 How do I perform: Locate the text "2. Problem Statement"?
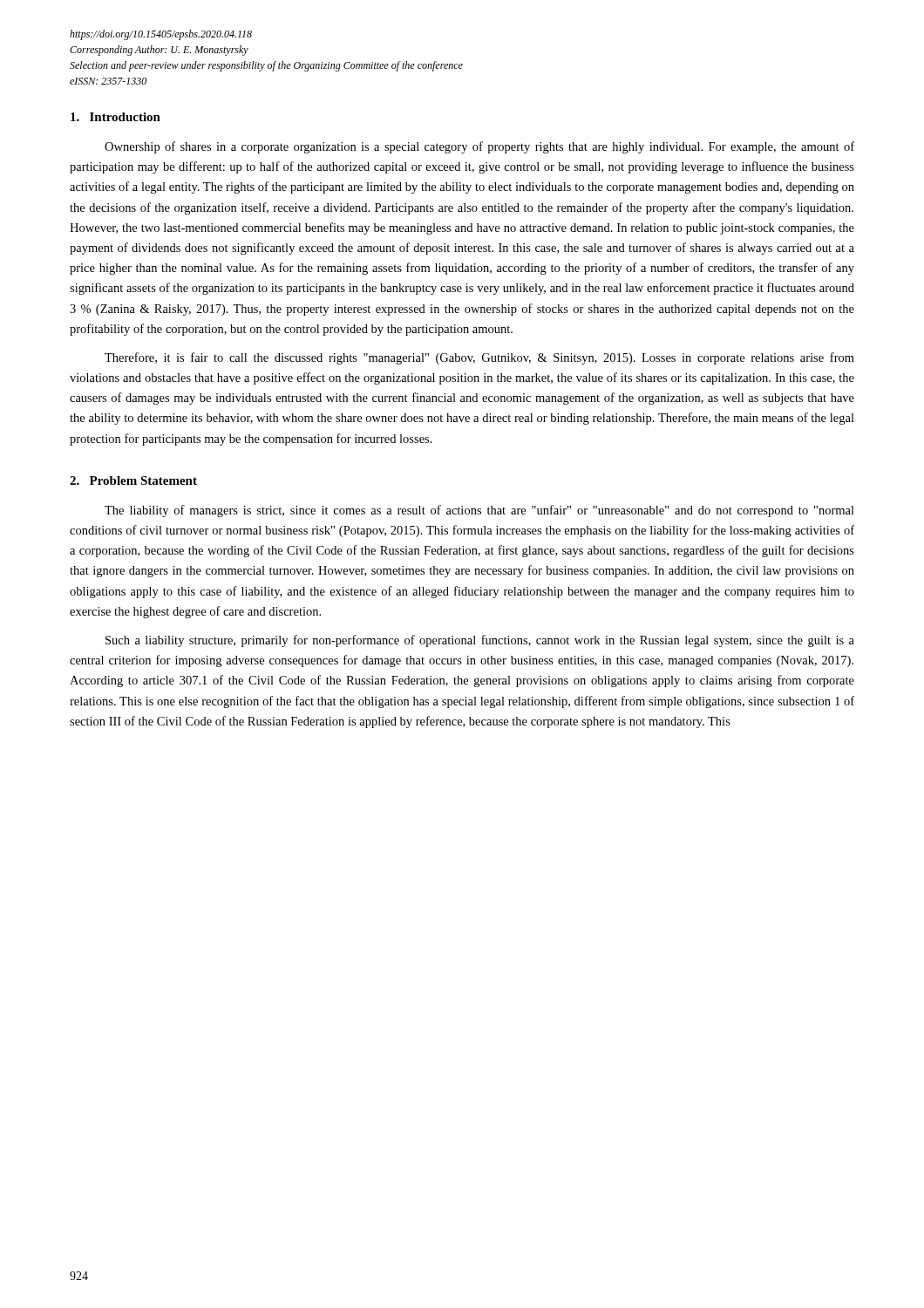[133, 480]
